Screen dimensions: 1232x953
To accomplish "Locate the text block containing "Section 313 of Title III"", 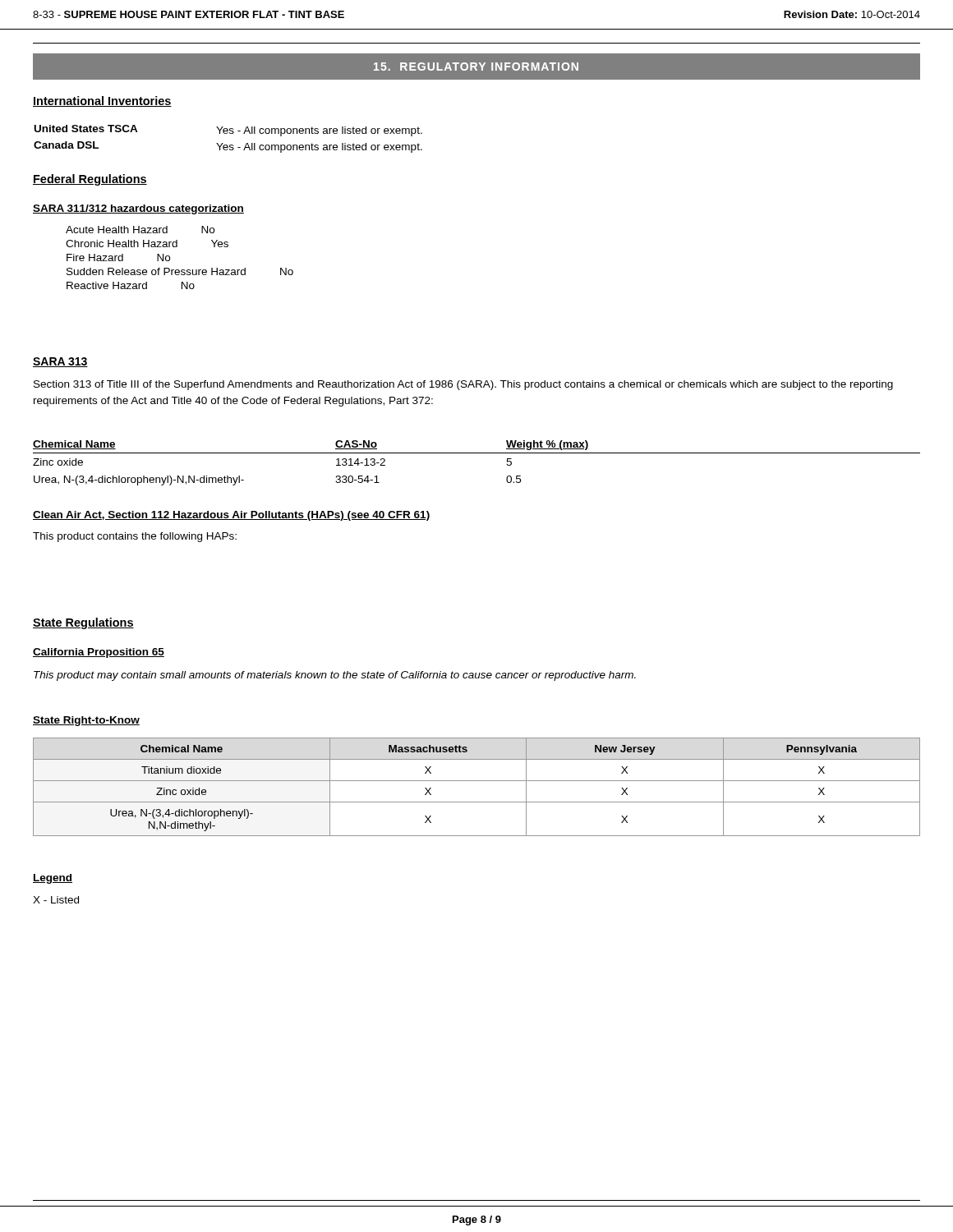I will [x=463, y=392].
